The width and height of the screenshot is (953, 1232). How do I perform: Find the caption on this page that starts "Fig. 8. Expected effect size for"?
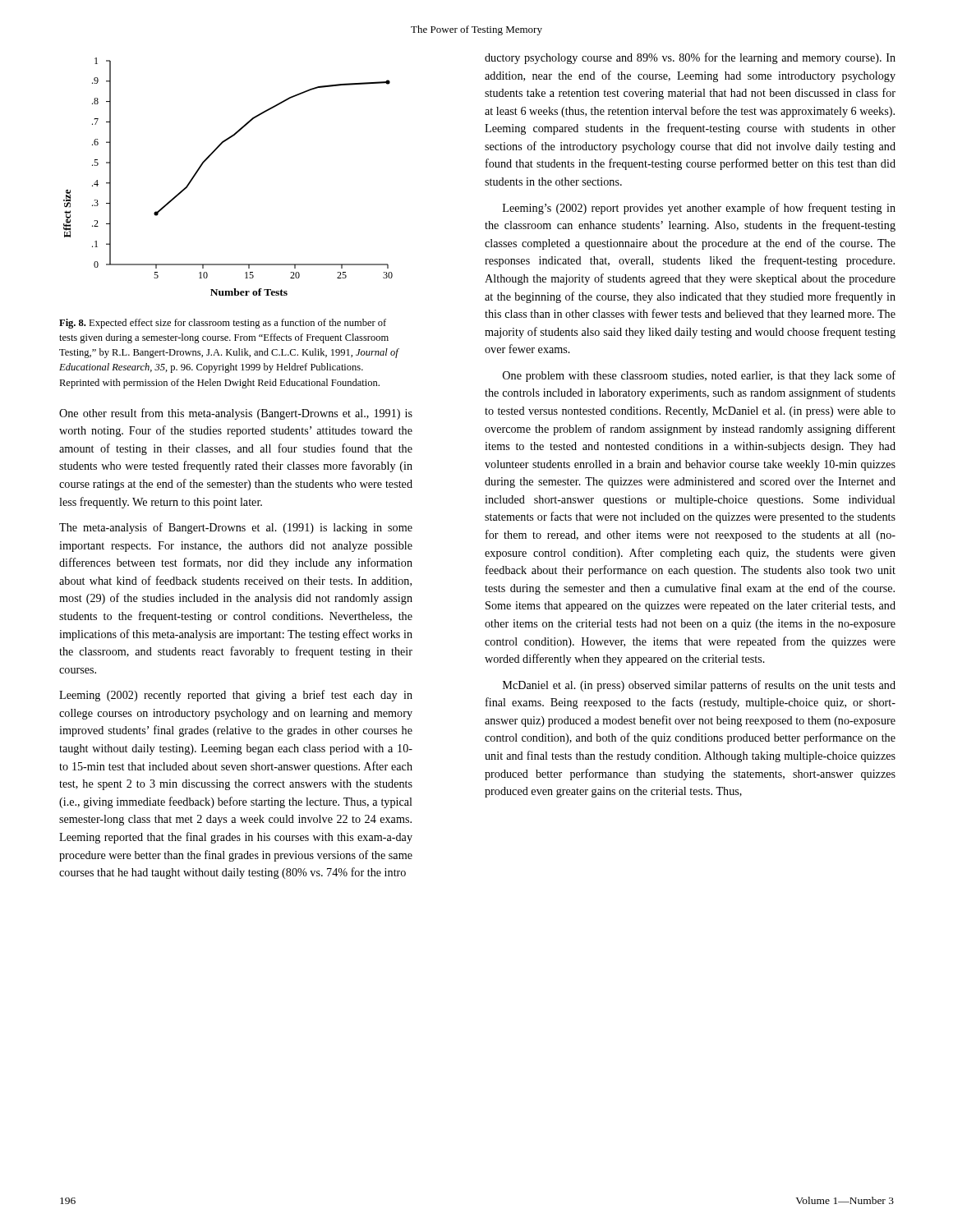click(x=229, y=353)
